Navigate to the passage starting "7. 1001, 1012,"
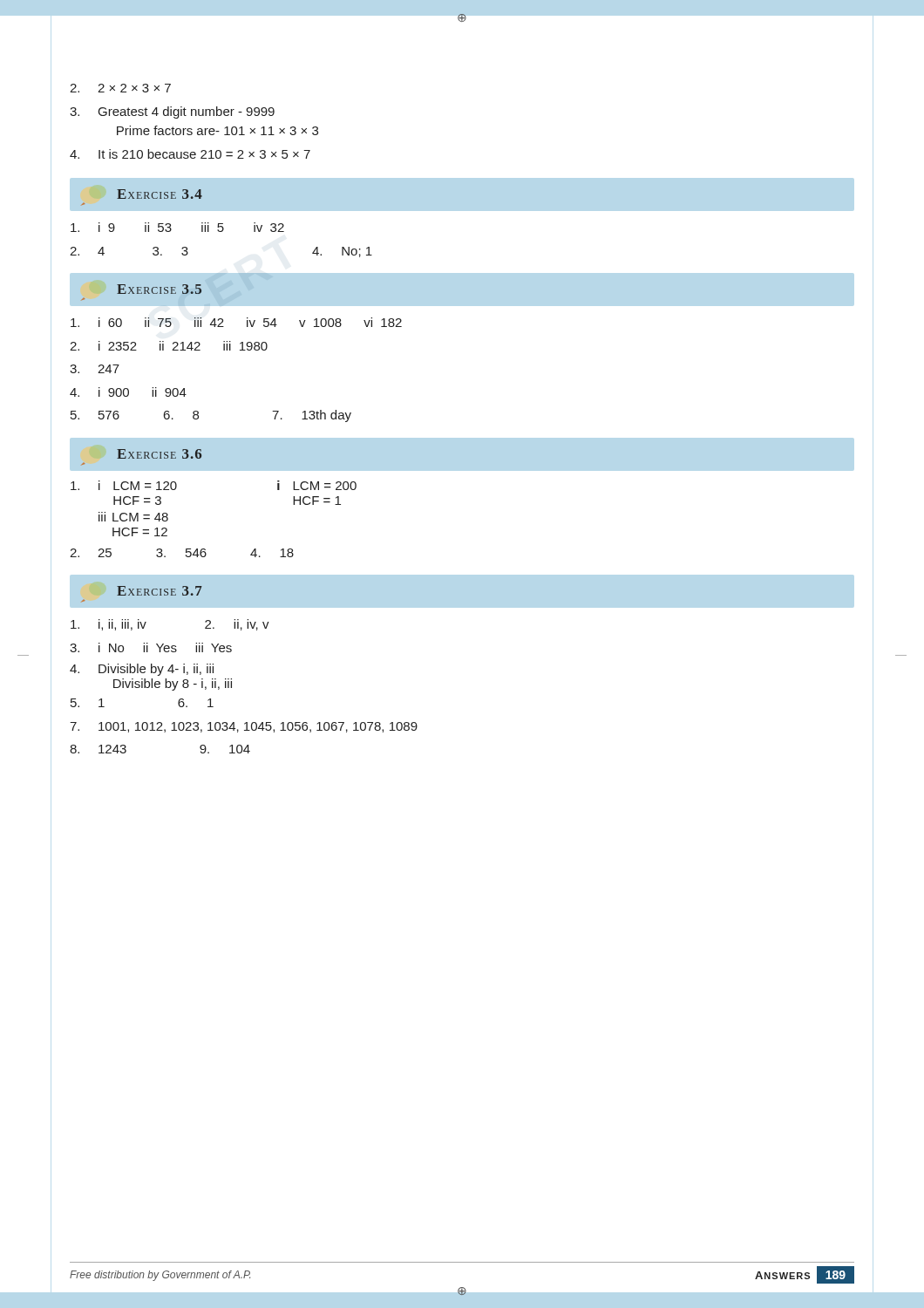924x1308 pixels. tap(244, 727)
